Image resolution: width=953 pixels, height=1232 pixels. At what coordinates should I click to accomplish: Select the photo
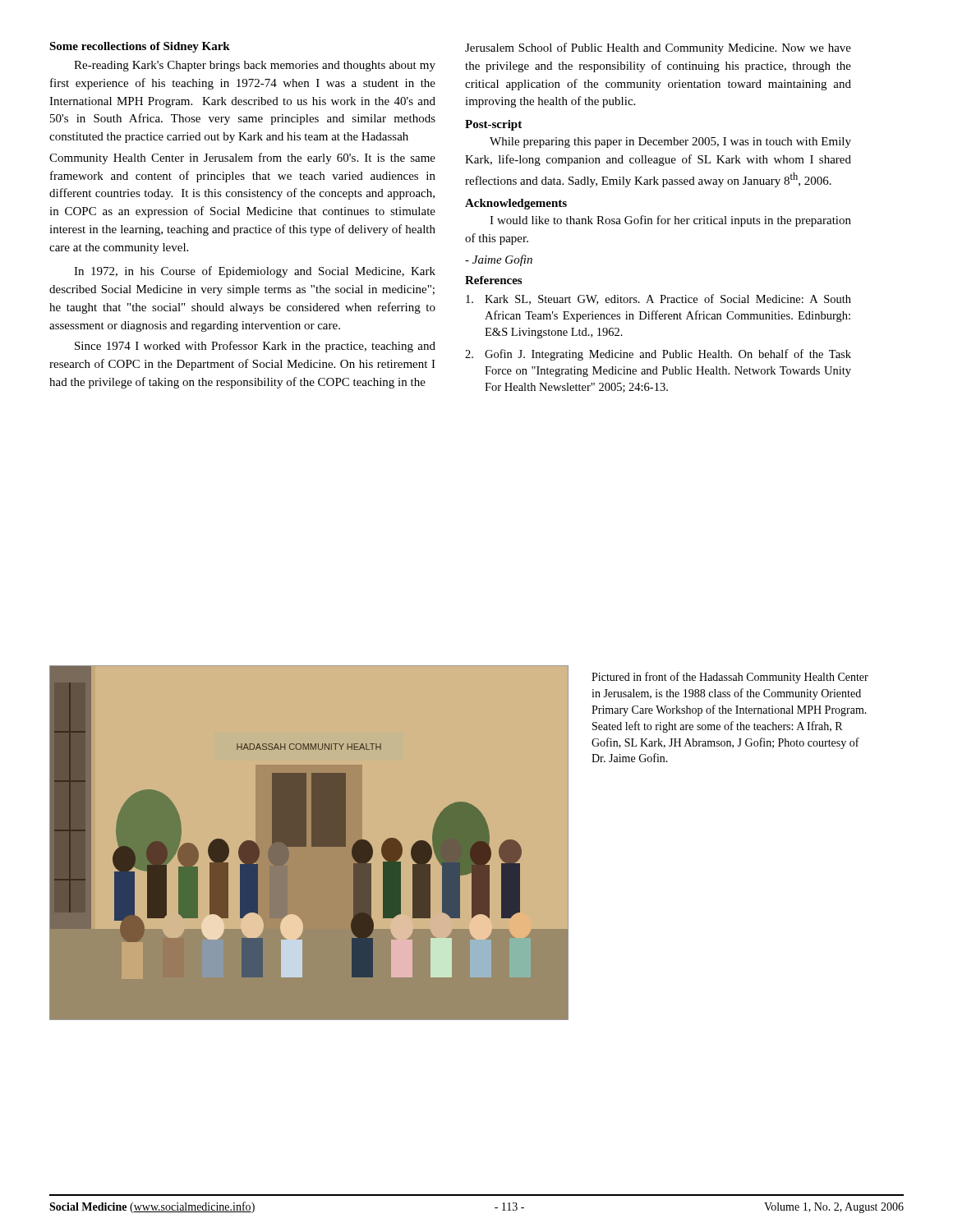(x=308, y=843)
